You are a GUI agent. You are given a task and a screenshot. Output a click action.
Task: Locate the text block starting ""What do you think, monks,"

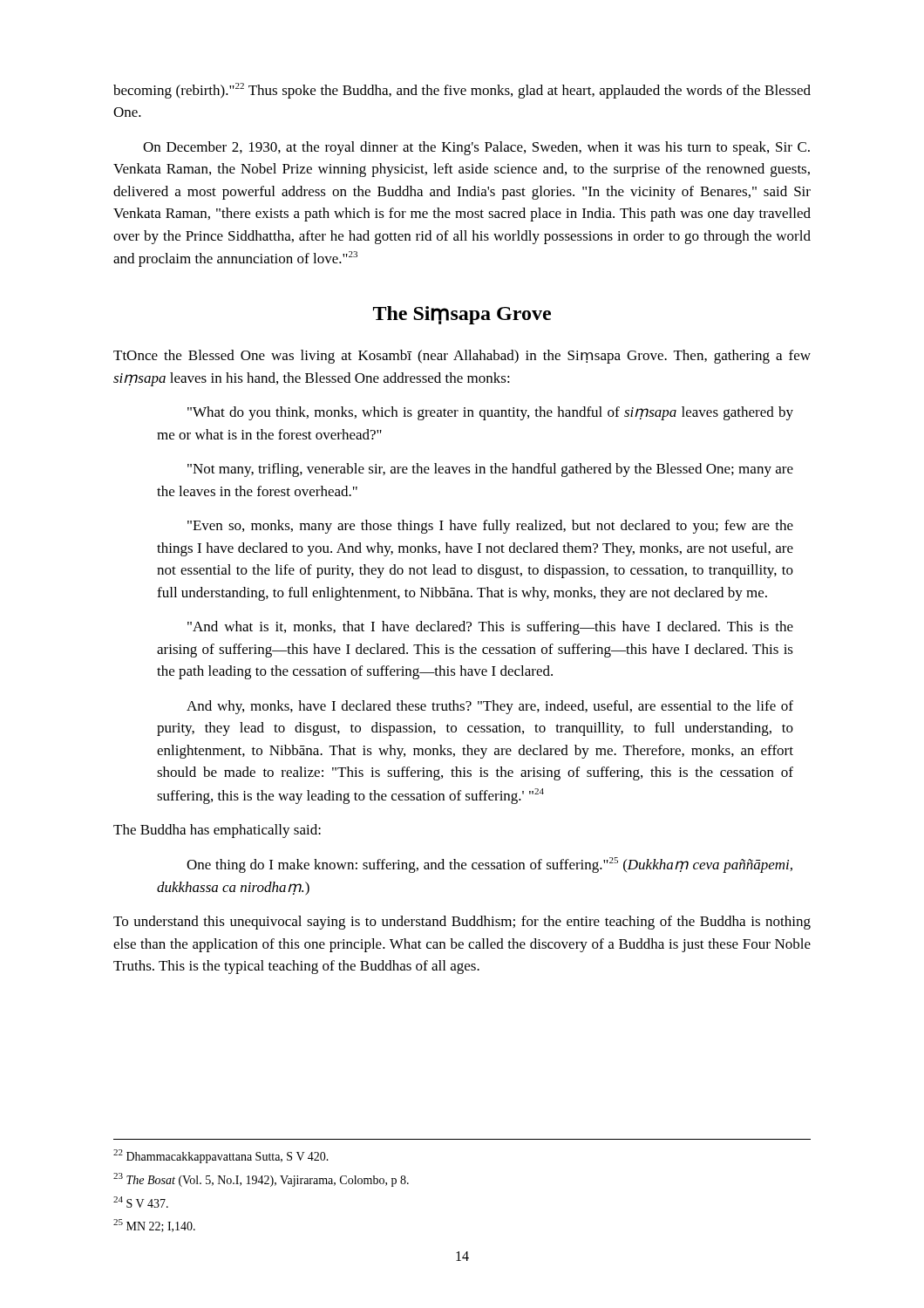click(475, 424)
